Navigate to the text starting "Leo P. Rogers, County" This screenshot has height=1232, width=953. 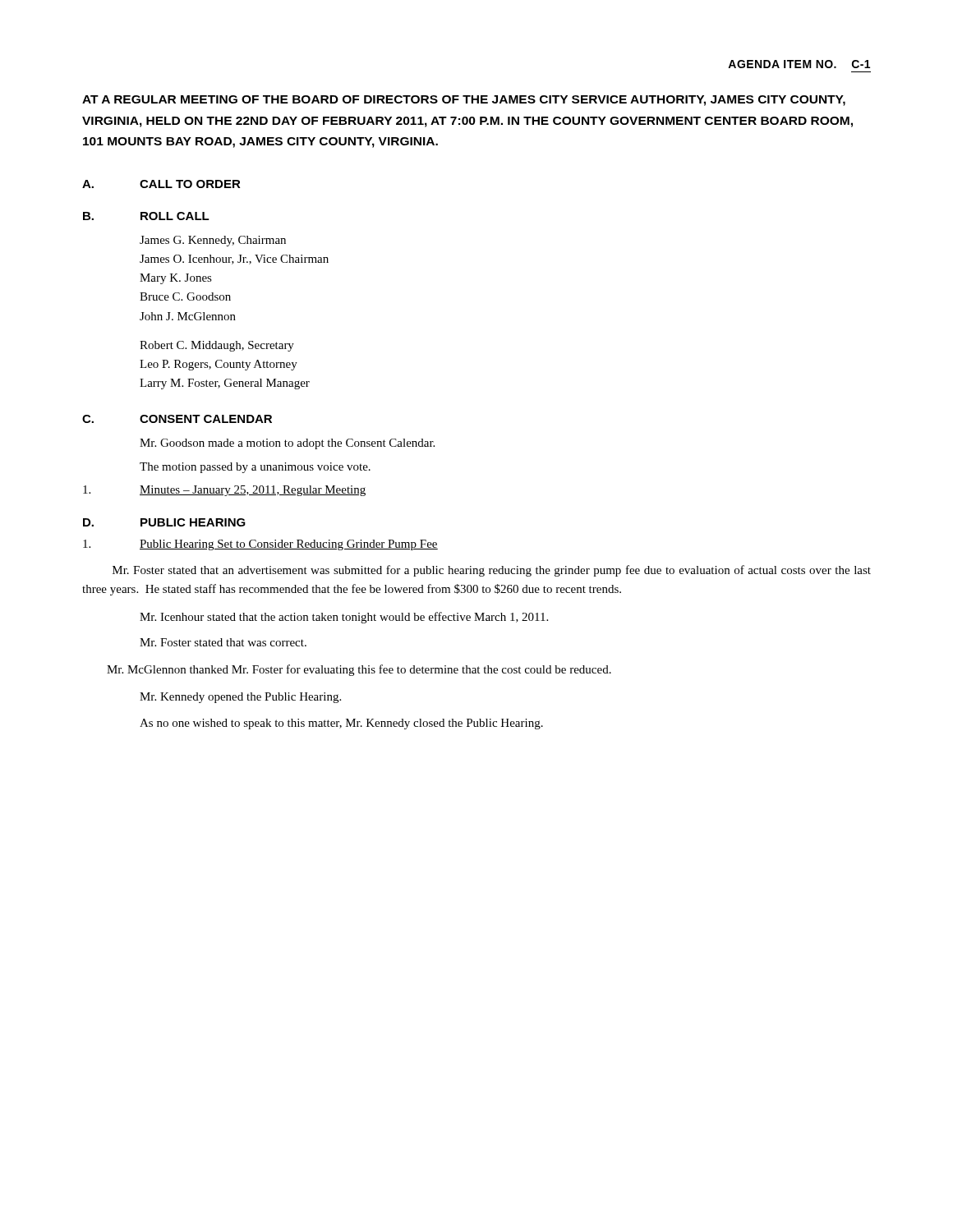[218, 364]
